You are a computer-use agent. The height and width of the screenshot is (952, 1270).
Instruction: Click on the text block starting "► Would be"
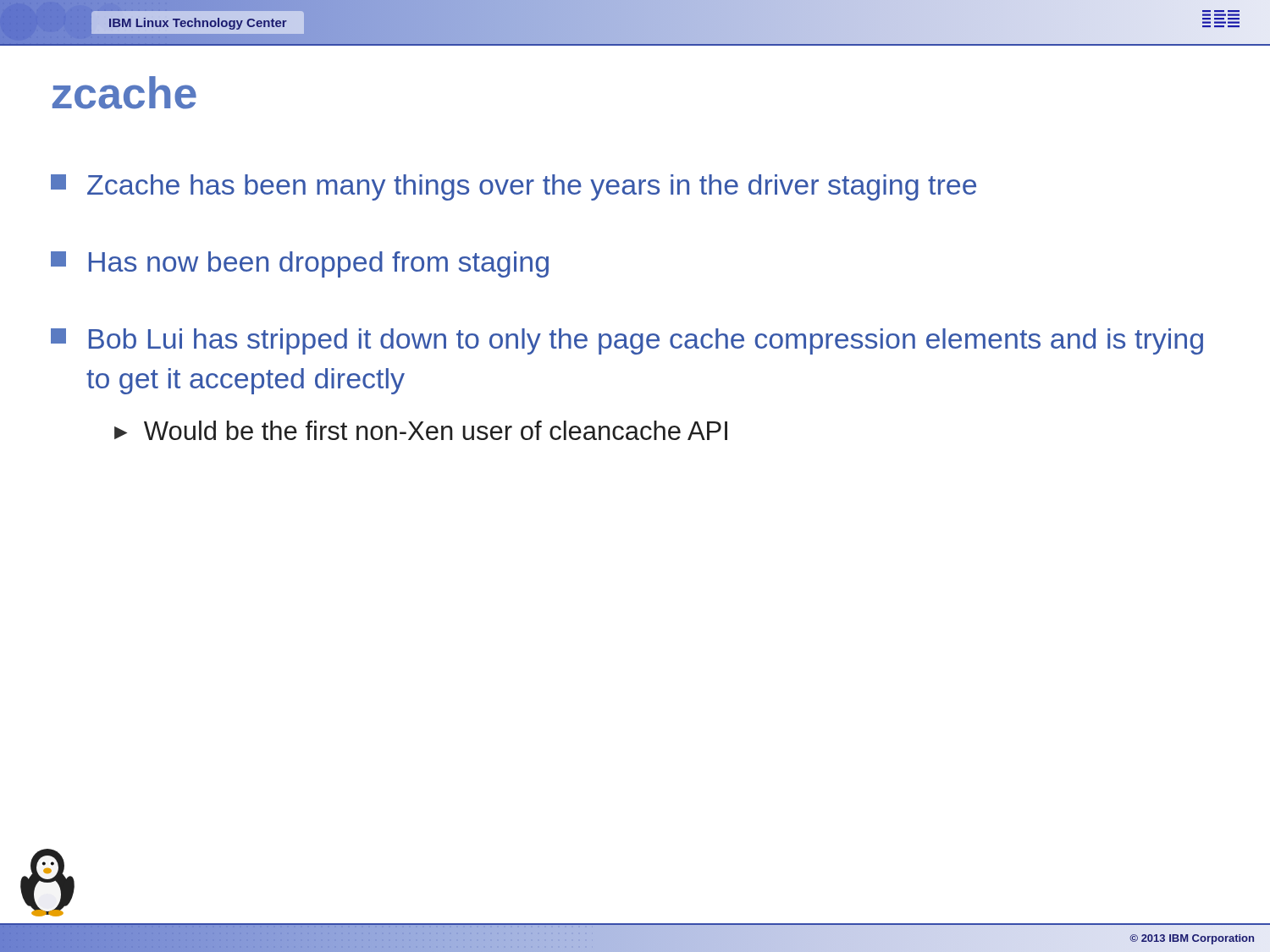pyautogui.click(x=420, y=432)
